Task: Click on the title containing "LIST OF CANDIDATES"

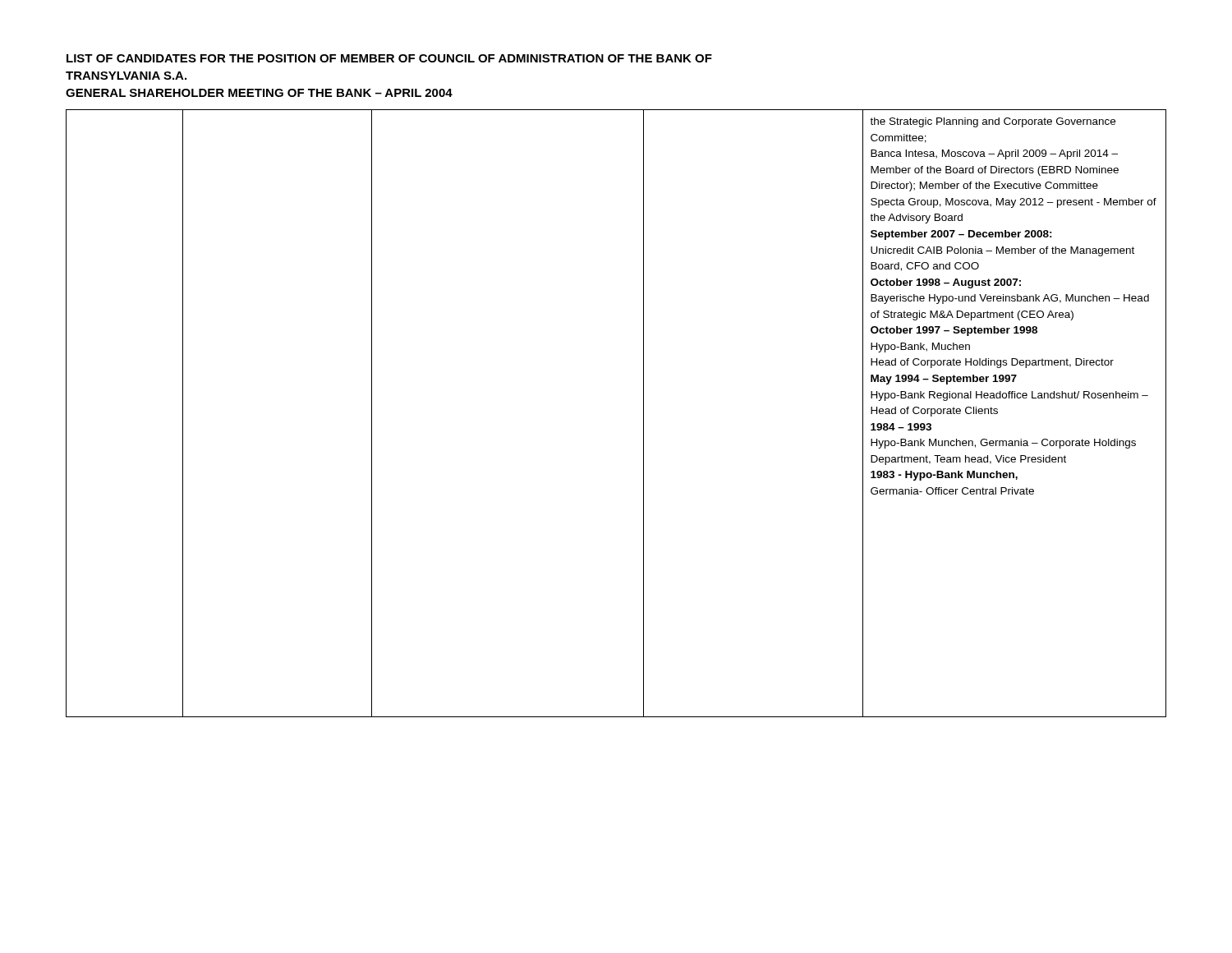Action: [x=389, y=58]
